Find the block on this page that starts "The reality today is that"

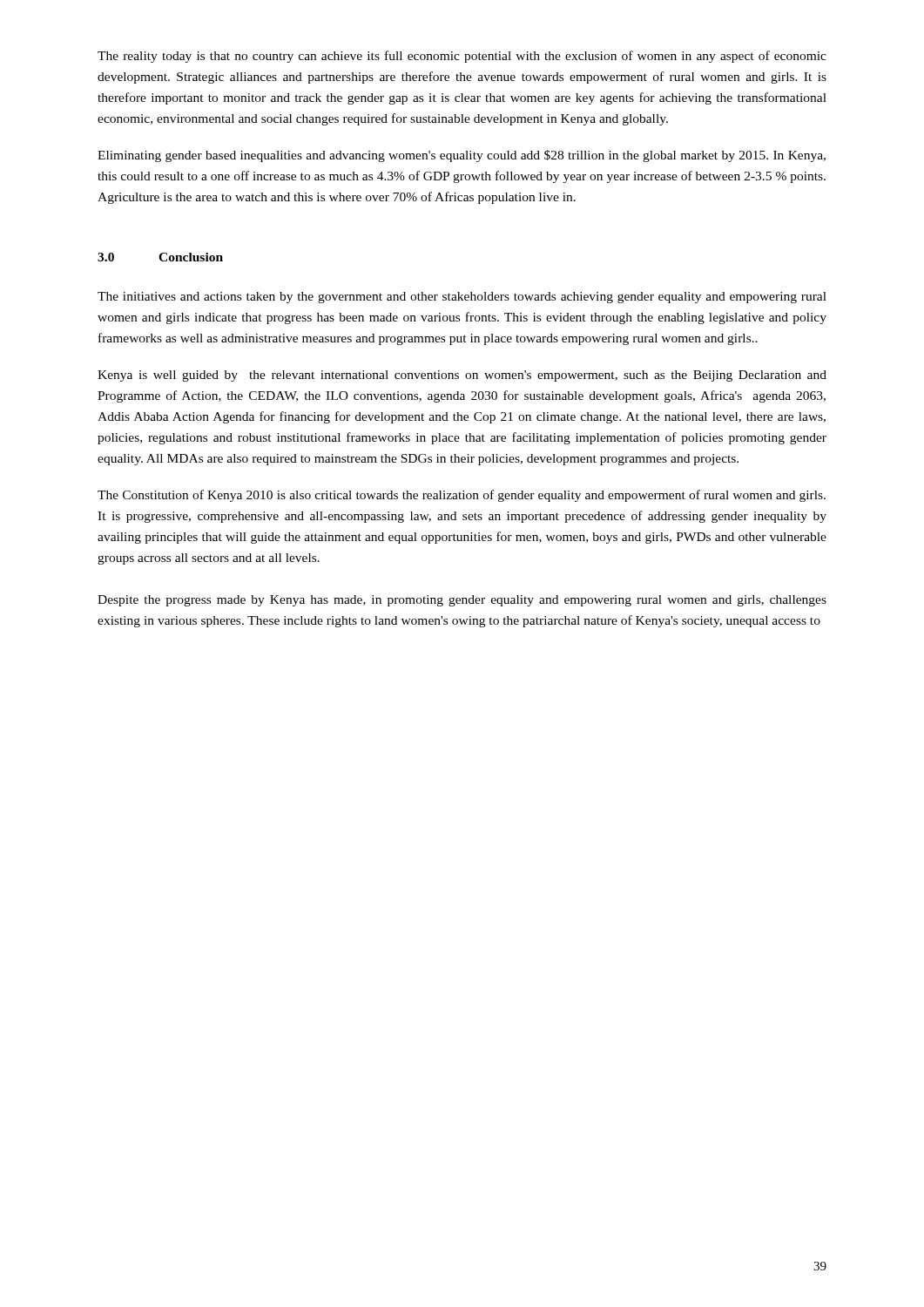[x=462, y=87]
